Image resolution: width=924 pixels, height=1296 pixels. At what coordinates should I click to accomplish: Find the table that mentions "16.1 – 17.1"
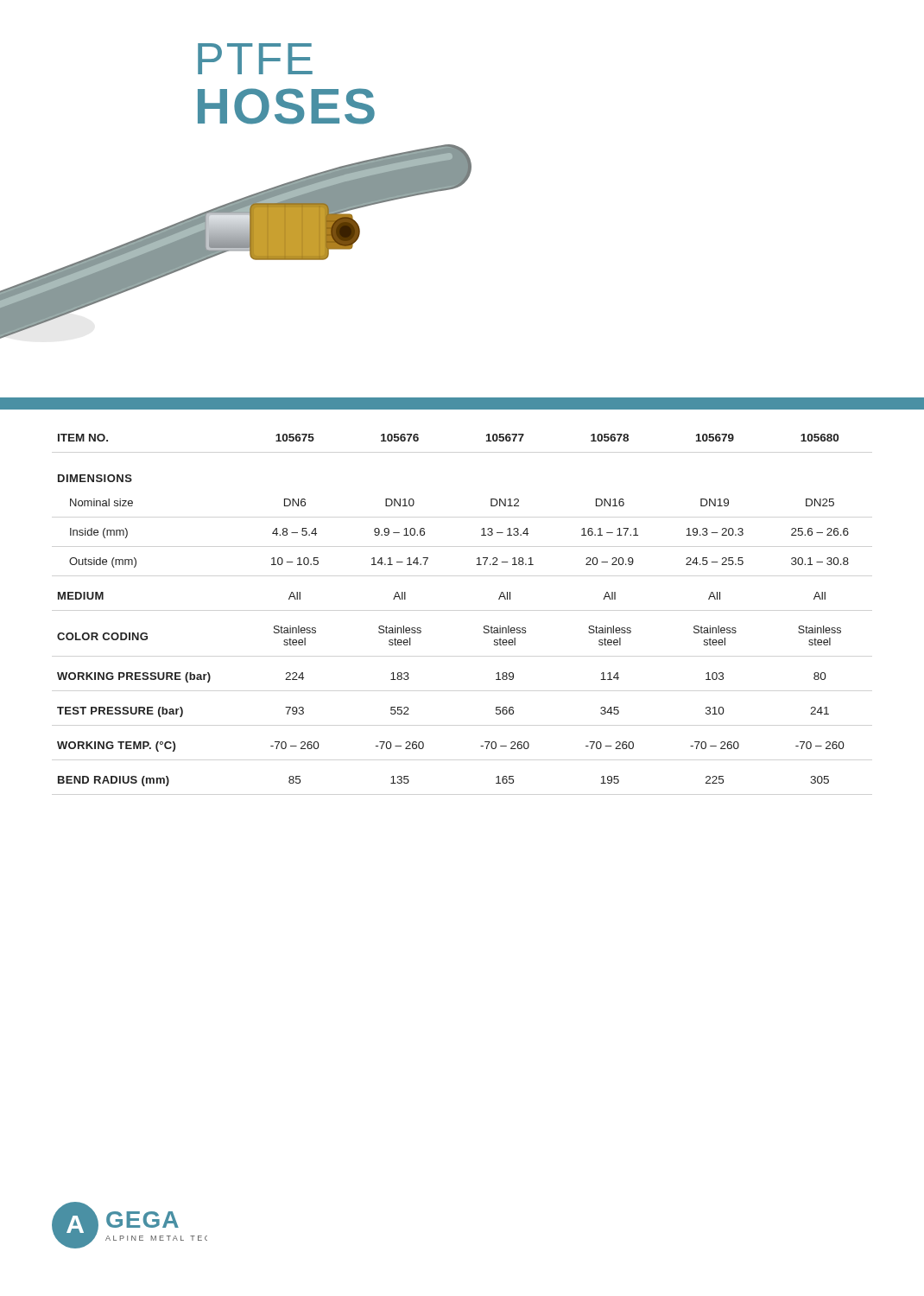[462, 609]
